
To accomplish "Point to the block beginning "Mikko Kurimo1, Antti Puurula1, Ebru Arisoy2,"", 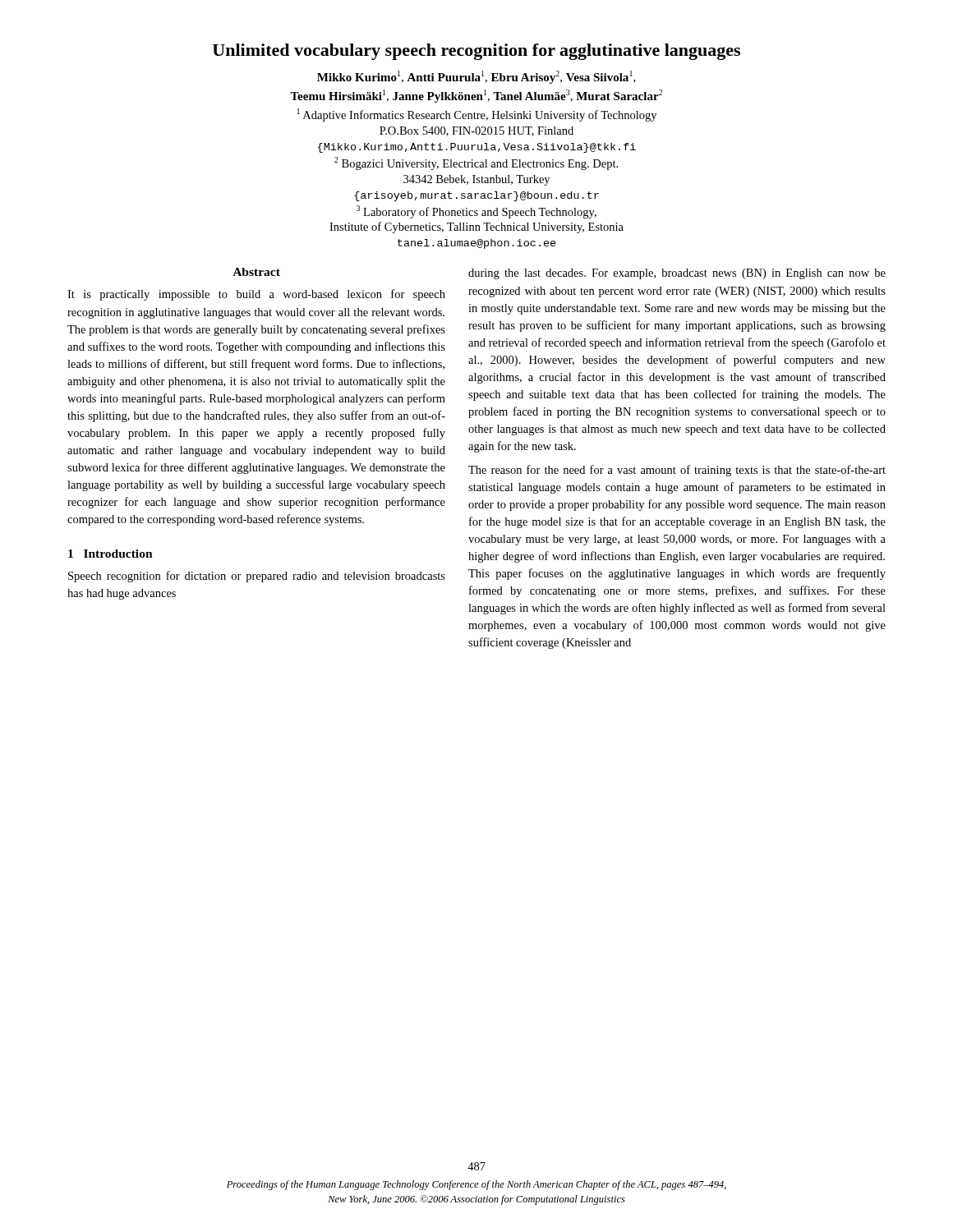I will pyautogui.click(x=476, y=160).
